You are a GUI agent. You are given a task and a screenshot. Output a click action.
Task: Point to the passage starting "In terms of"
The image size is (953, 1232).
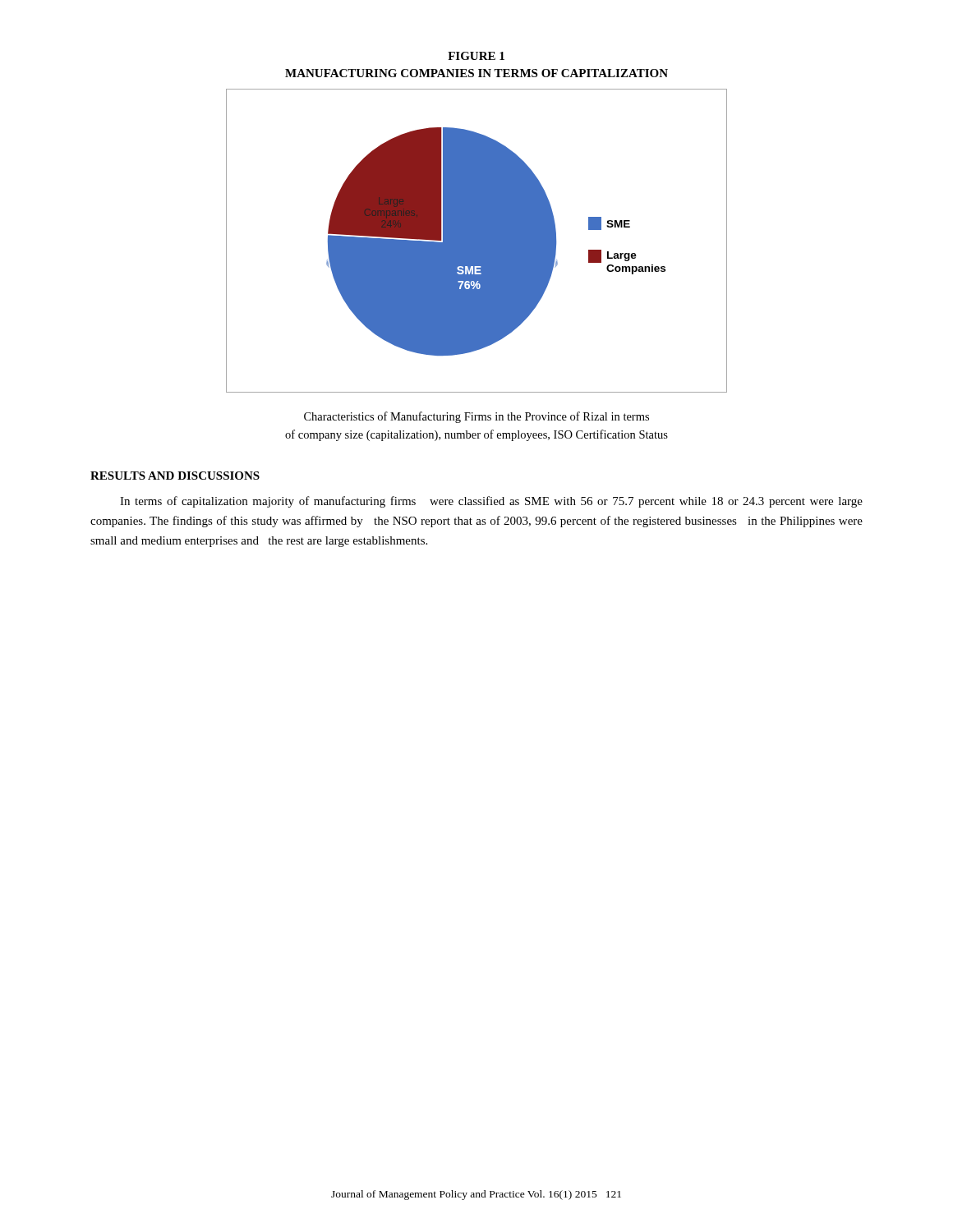click(476, 521)
